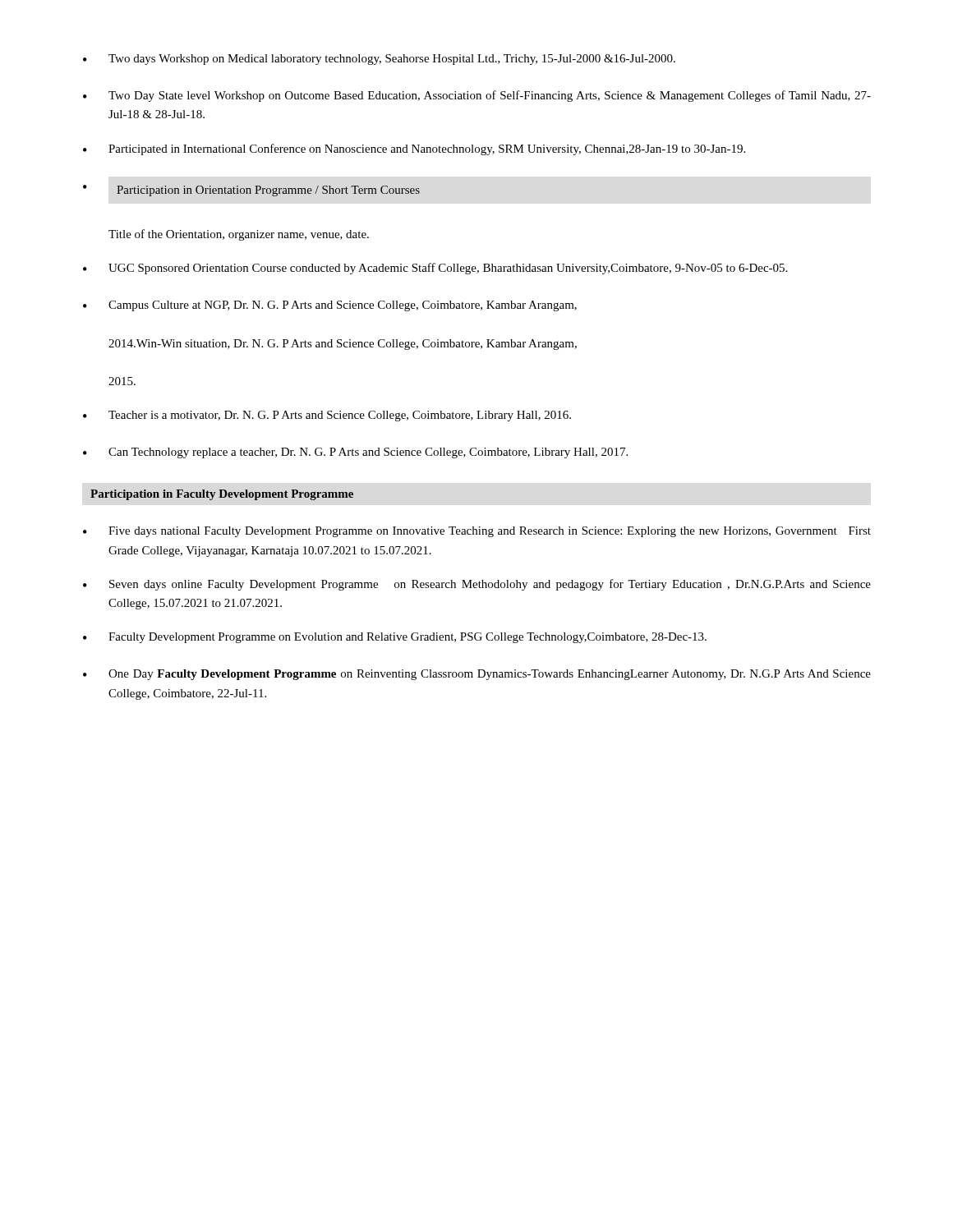Point to the text starting "• One Day"
The height and width of the screenshot is (1232, 953).
pos(476,684)
